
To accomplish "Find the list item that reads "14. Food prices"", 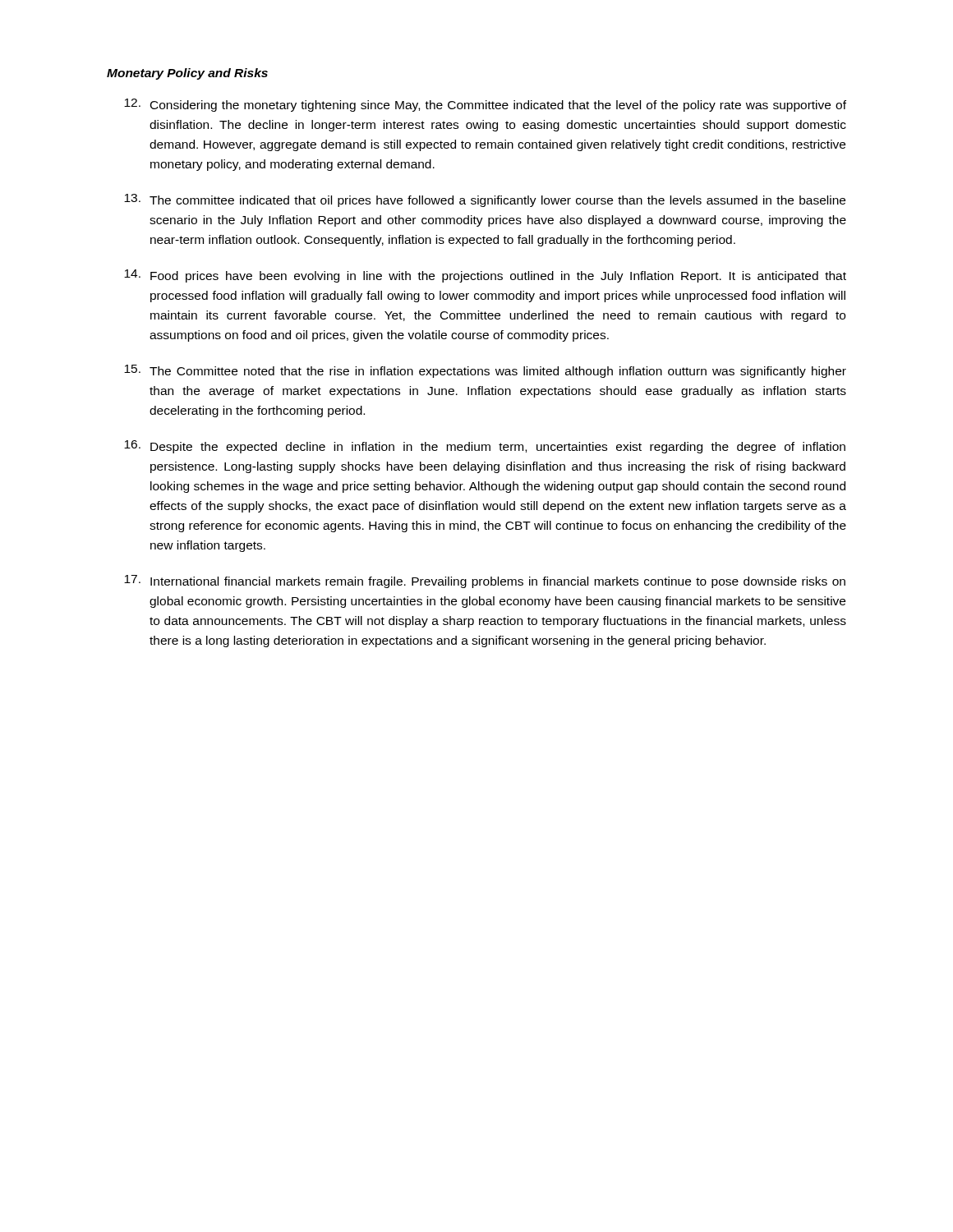I will 476,306.
